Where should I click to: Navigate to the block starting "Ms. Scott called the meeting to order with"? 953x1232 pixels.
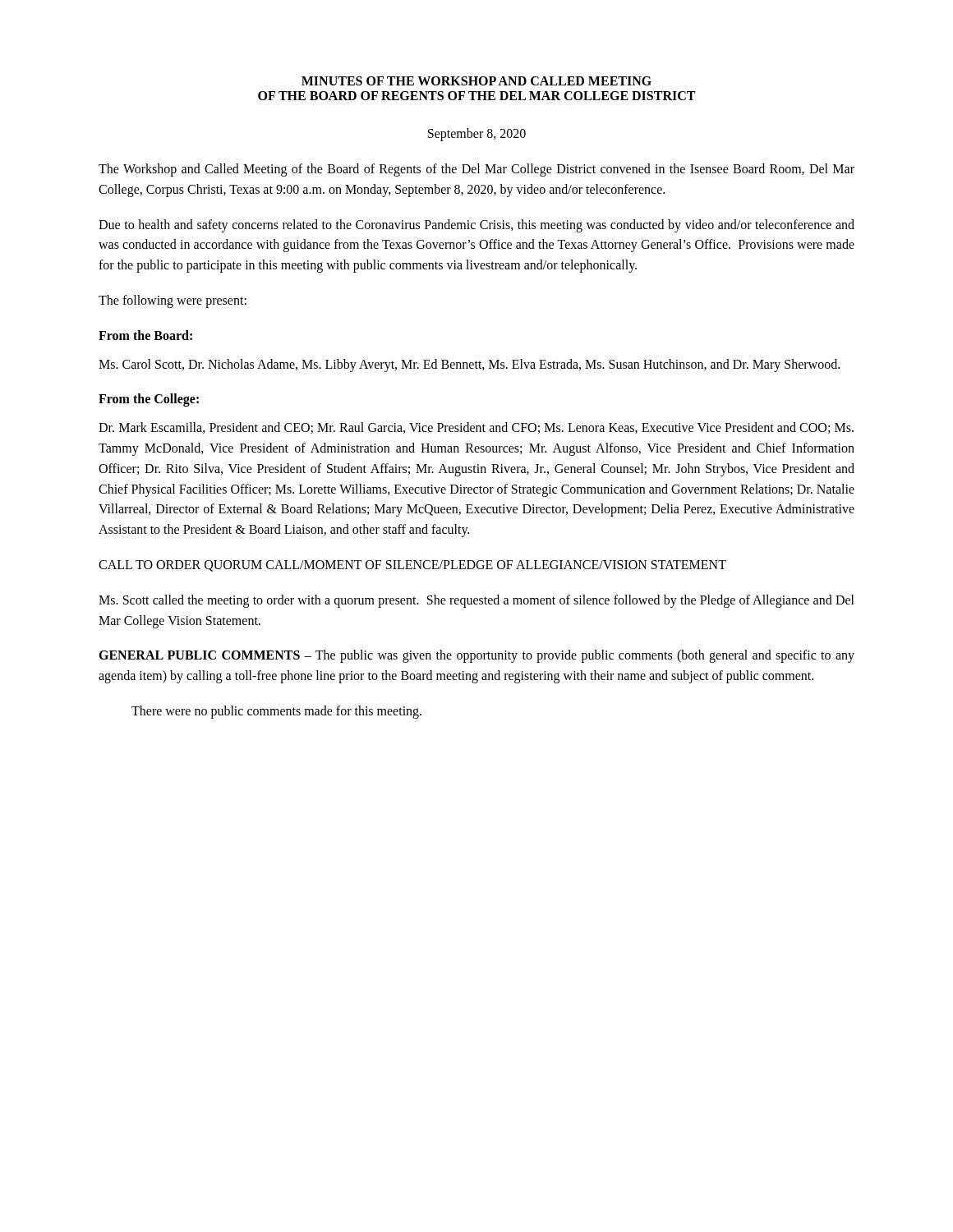(476, 610)
